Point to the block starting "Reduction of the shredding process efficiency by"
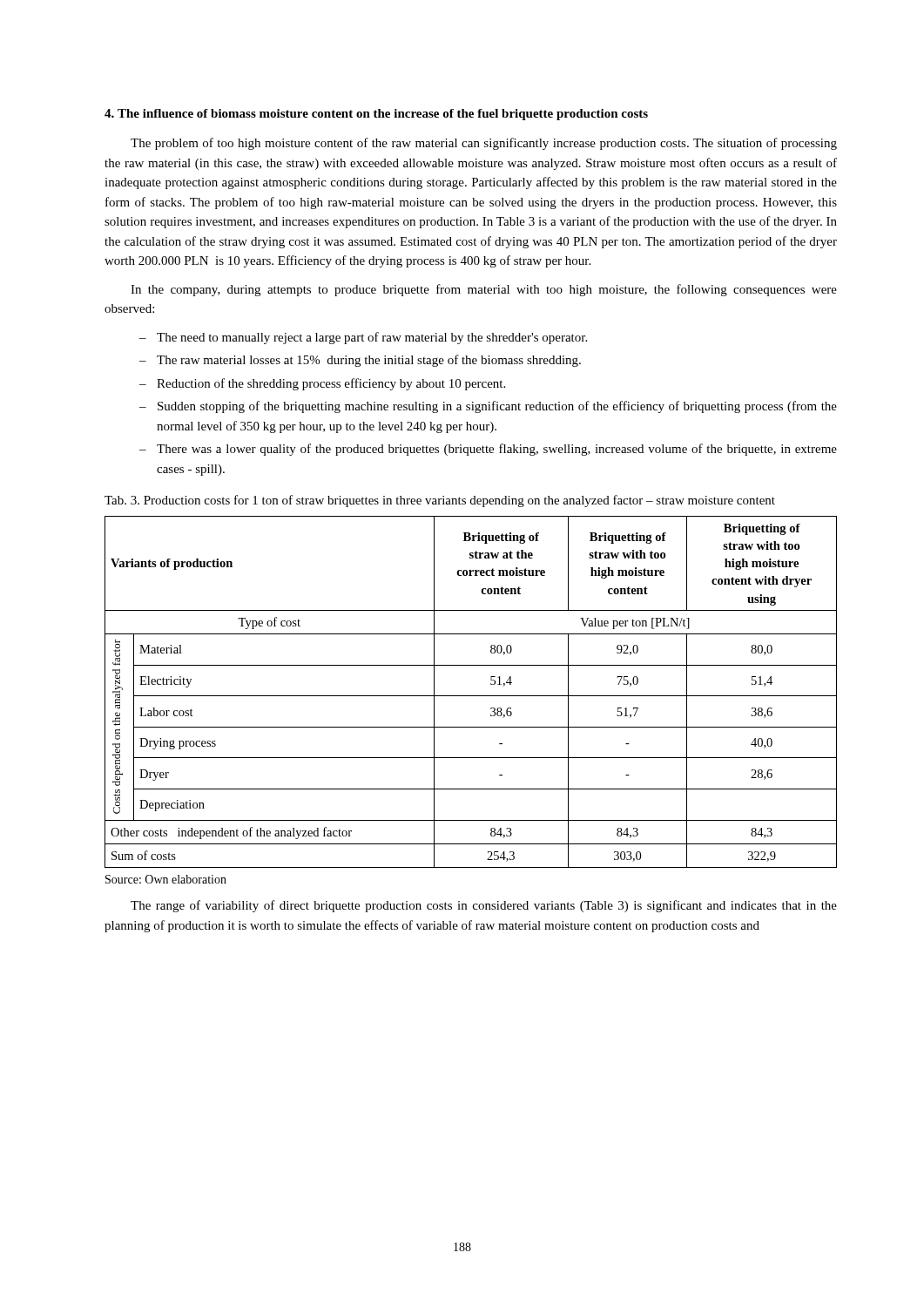The height and width of the screenshot is (1307, 924). (331, 383)
